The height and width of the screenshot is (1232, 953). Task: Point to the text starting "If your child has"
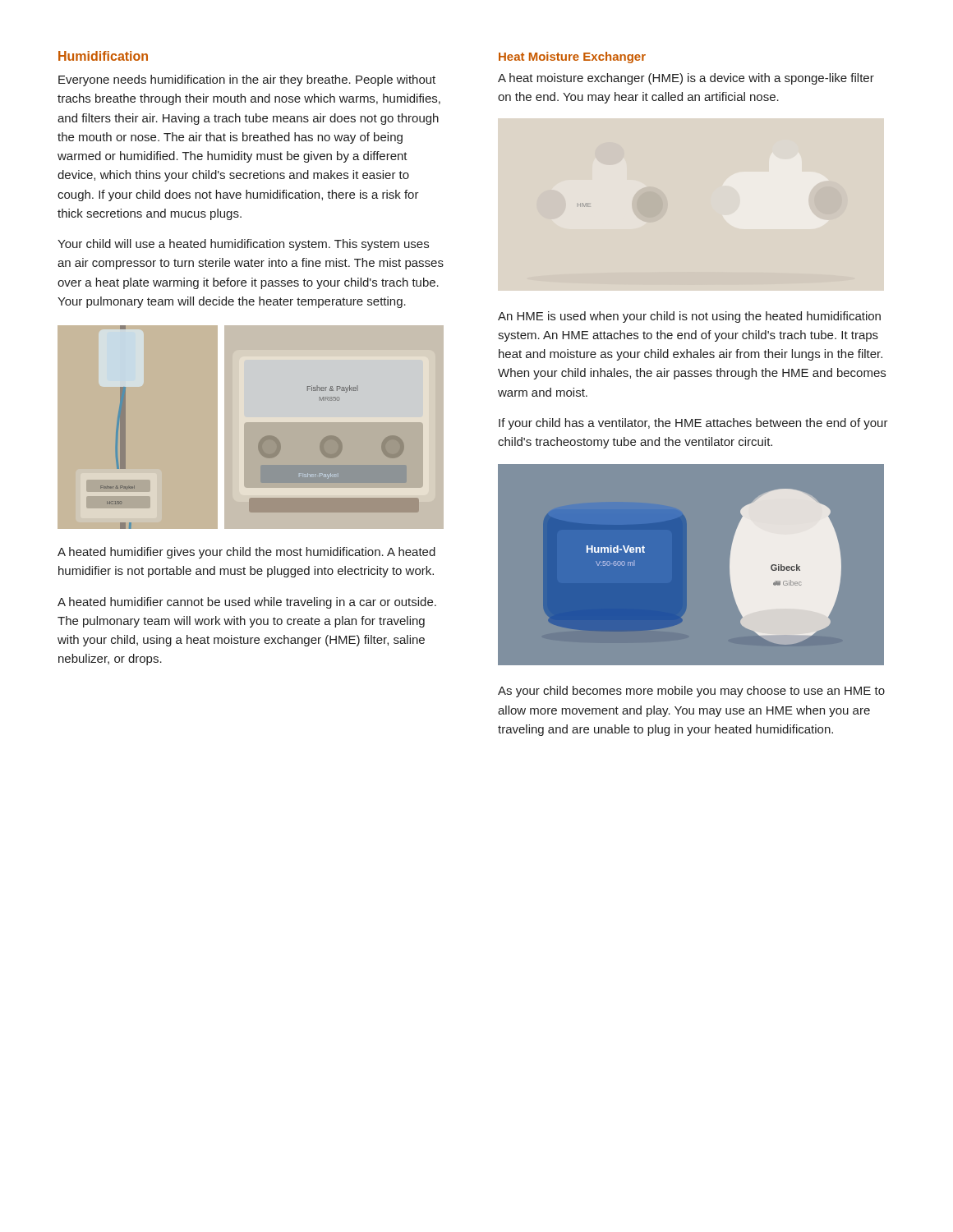click(x=693, y=432)
